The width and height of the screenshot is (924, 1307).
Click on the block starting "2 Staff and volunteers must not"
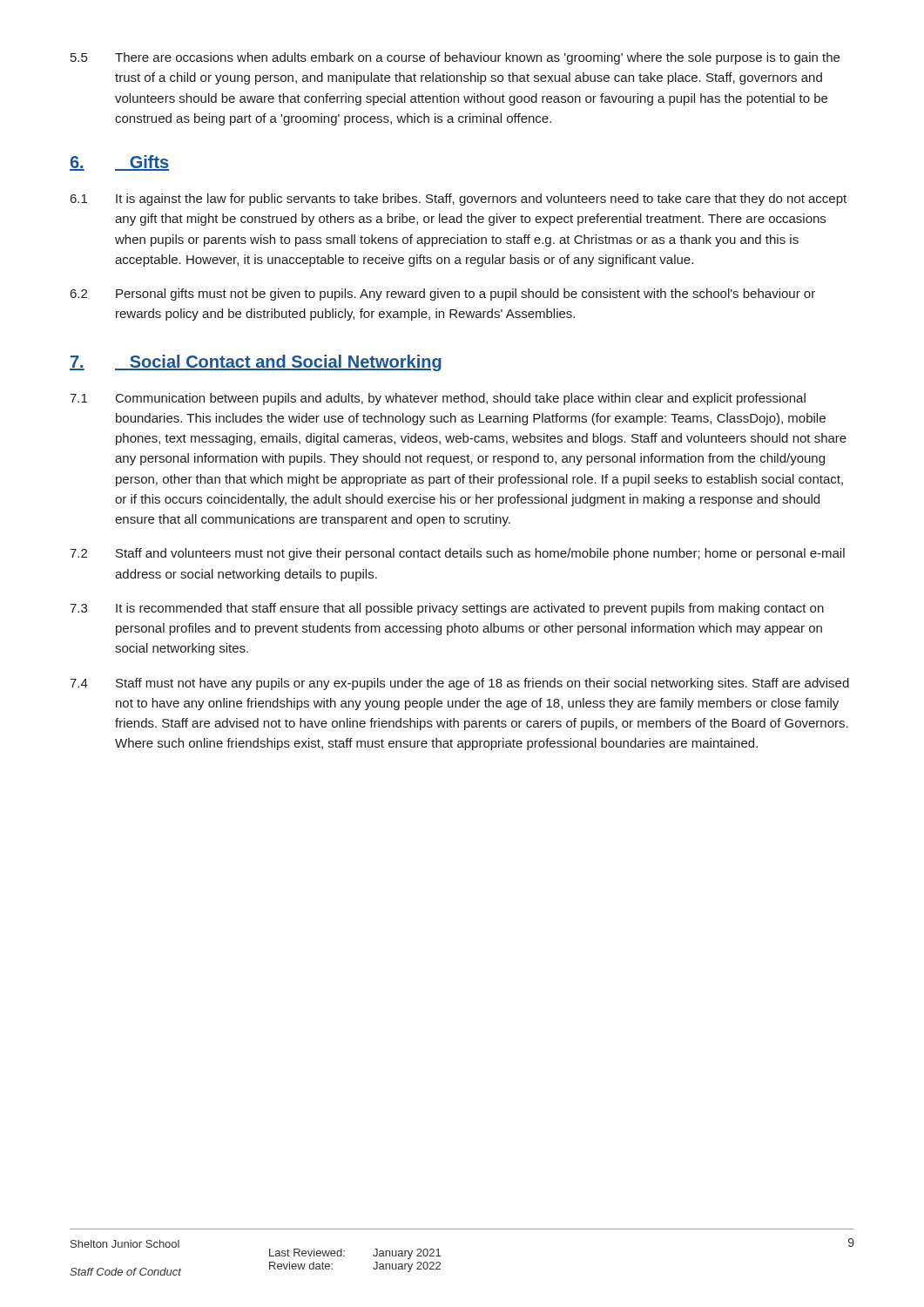(x=462, y=563)
